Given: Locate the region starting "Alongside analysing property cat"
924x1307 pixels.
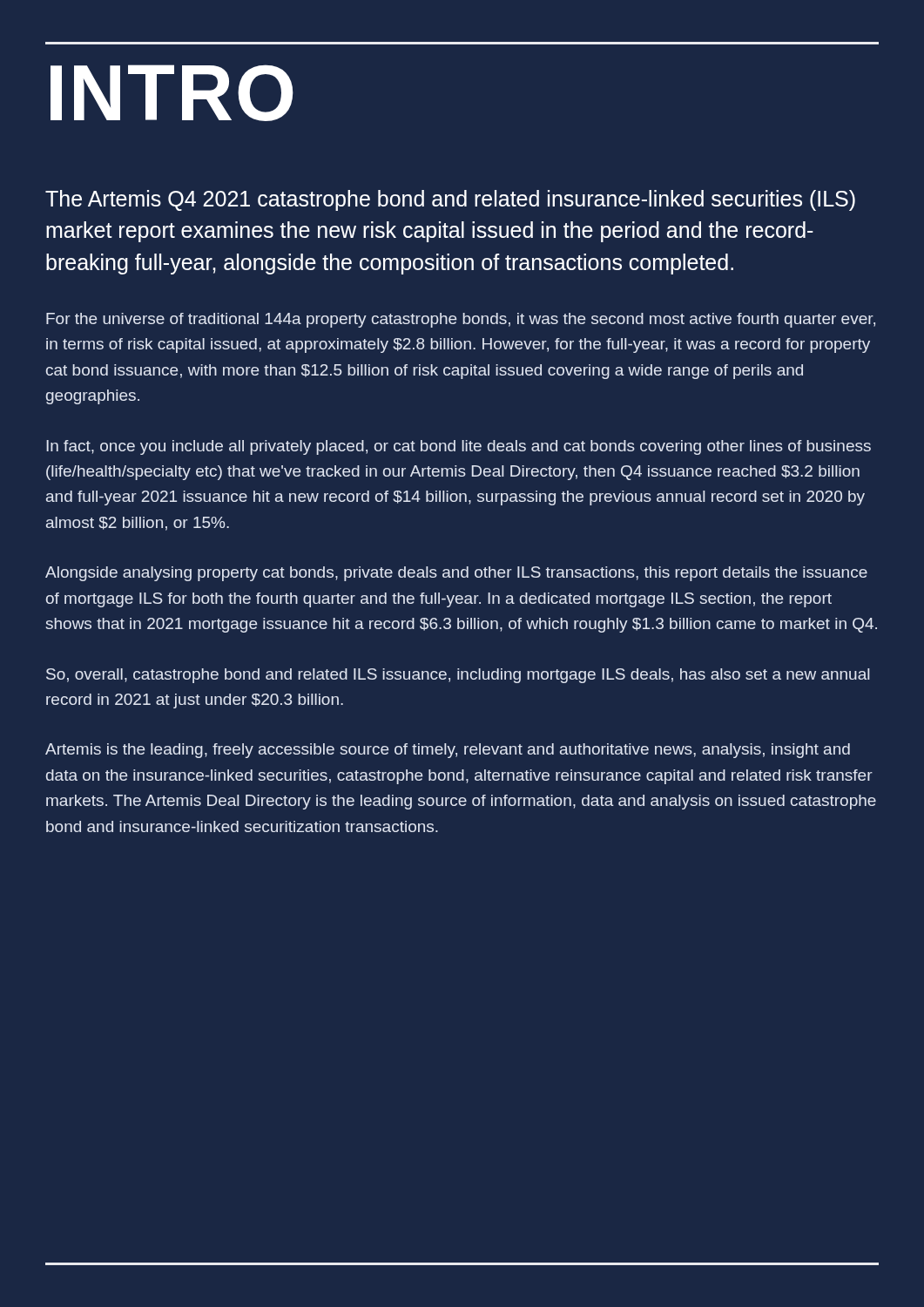Looking at the screenshot, I should [462, 598].
